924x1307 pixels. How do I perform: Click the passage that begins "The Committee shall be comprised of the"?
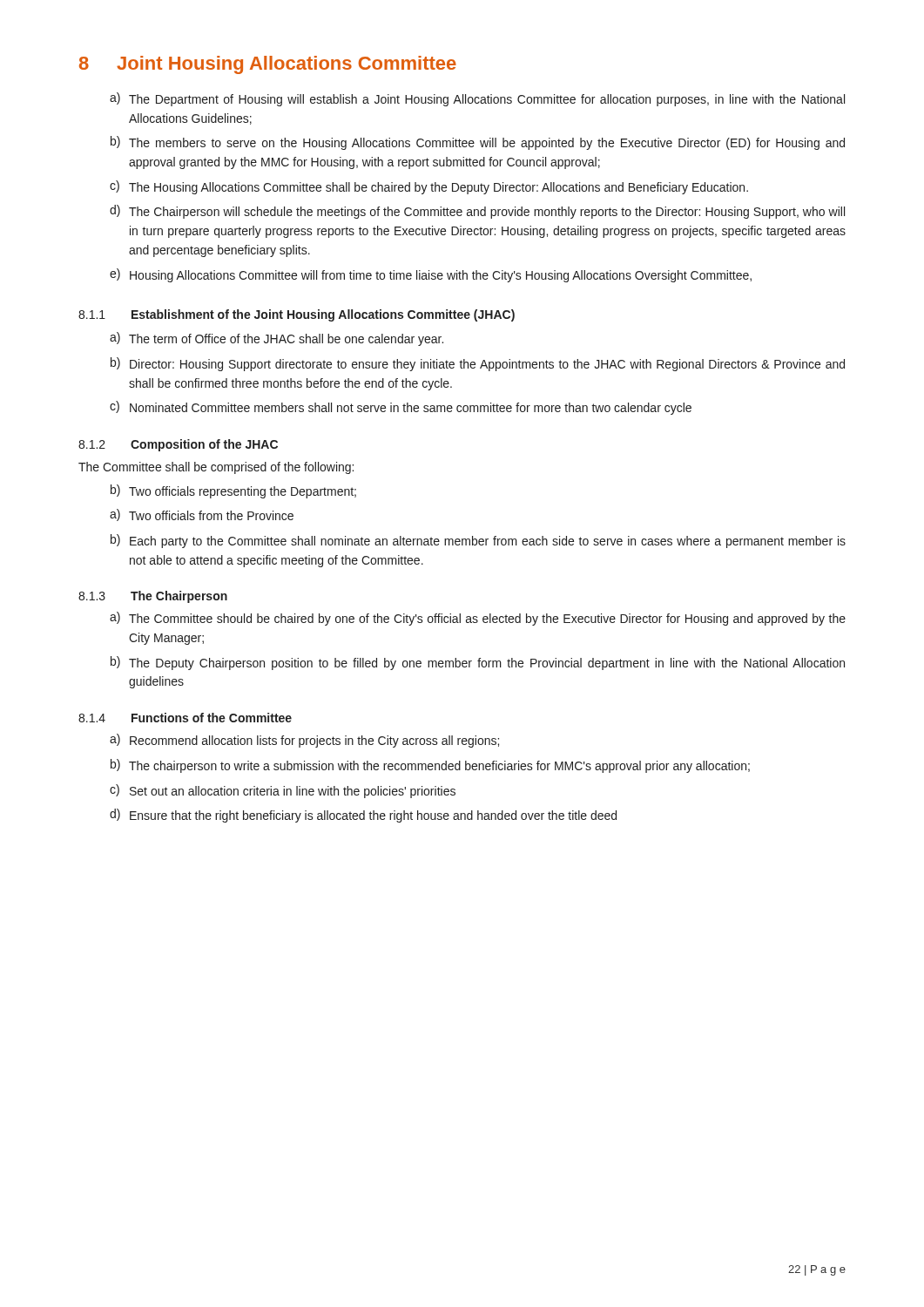pos(217,467)
